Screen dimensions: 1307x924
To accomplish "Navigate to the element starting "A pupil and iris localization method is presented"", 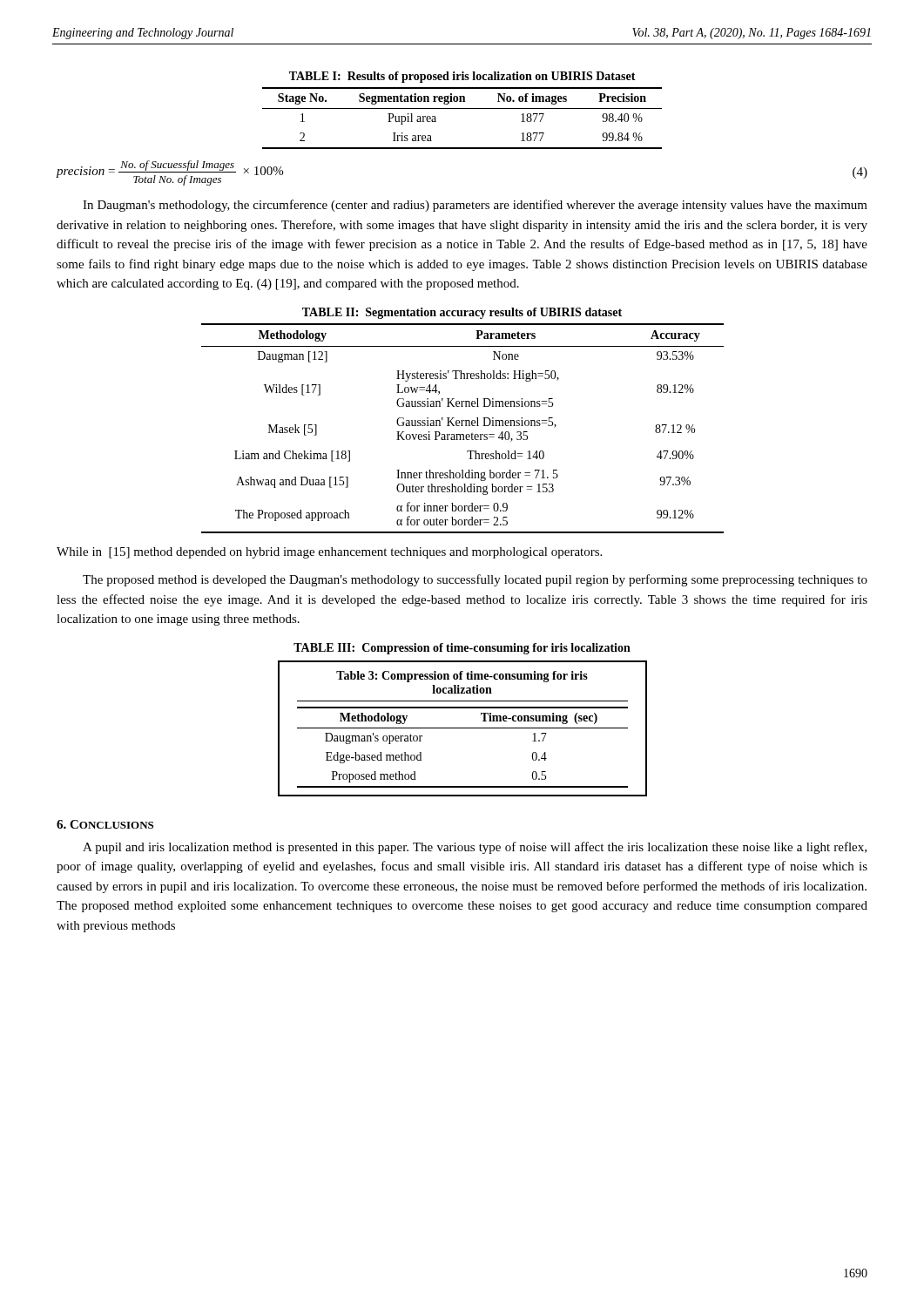I will 462,886.
